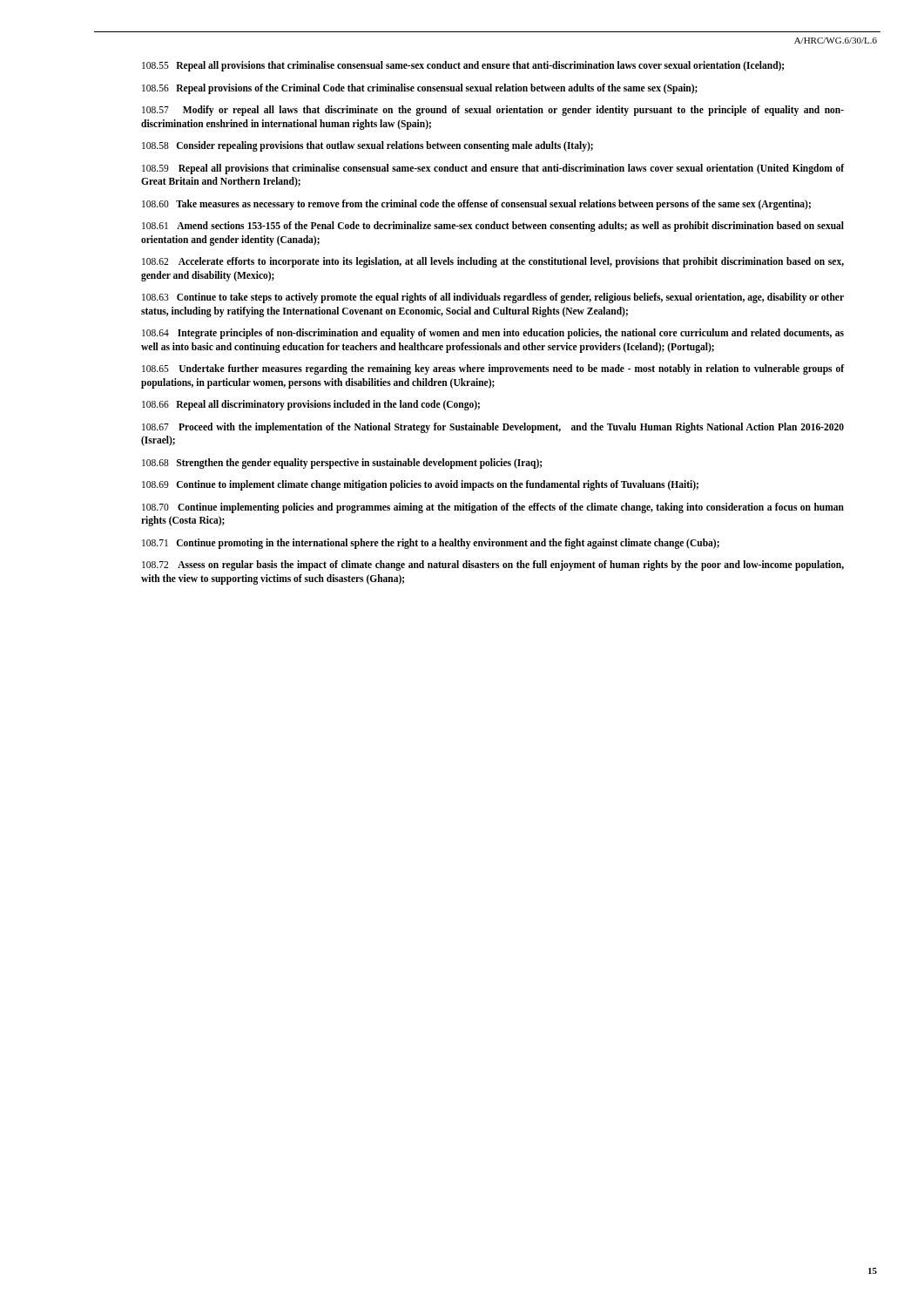Select the list item containing "108.71 Continue promoting in"

pyautogui.click(x=430, y=543)
